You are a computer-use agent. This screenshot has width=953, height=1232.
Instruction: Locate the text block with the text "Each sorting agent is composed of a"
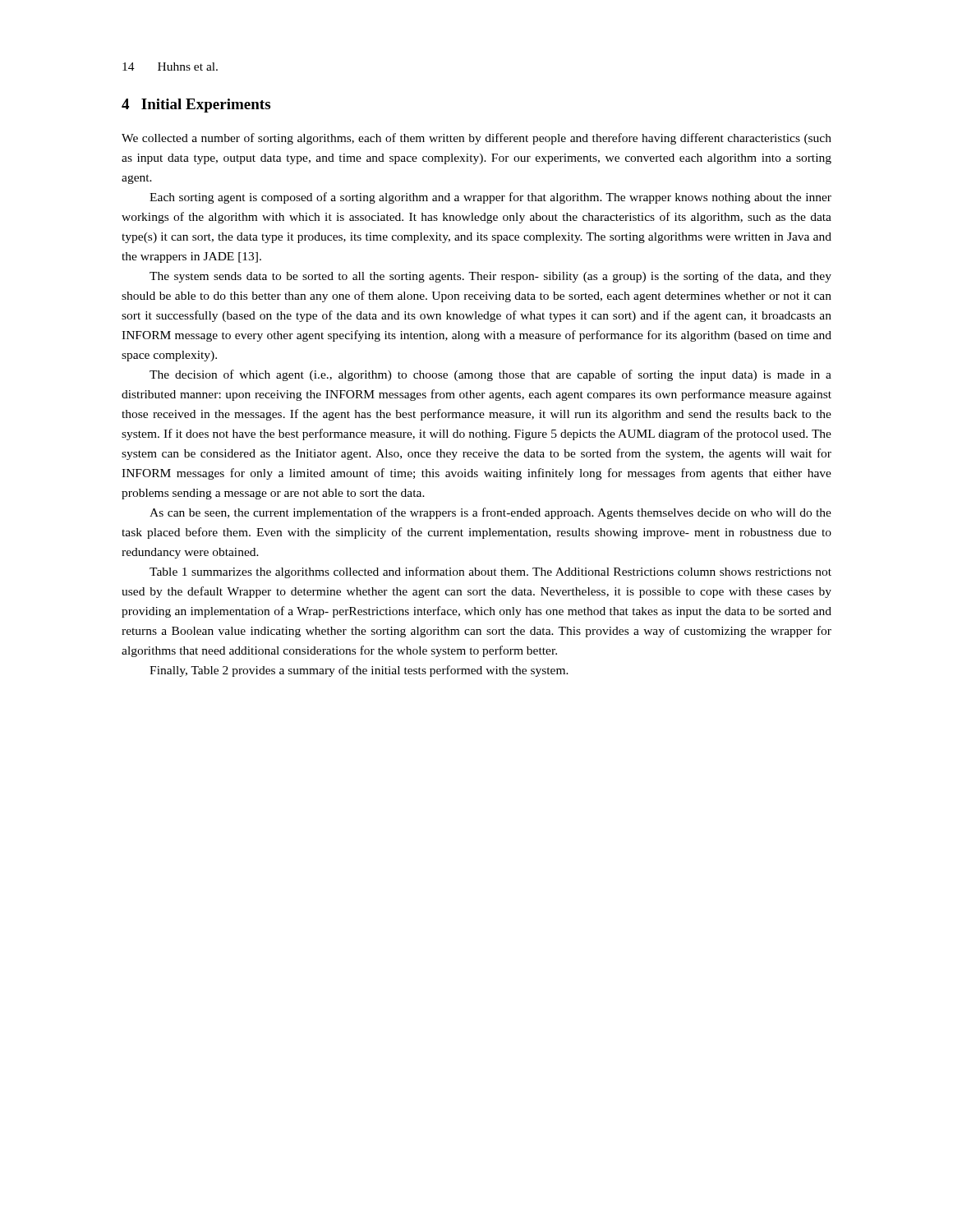pyautogui.click(x=476, y=227)
